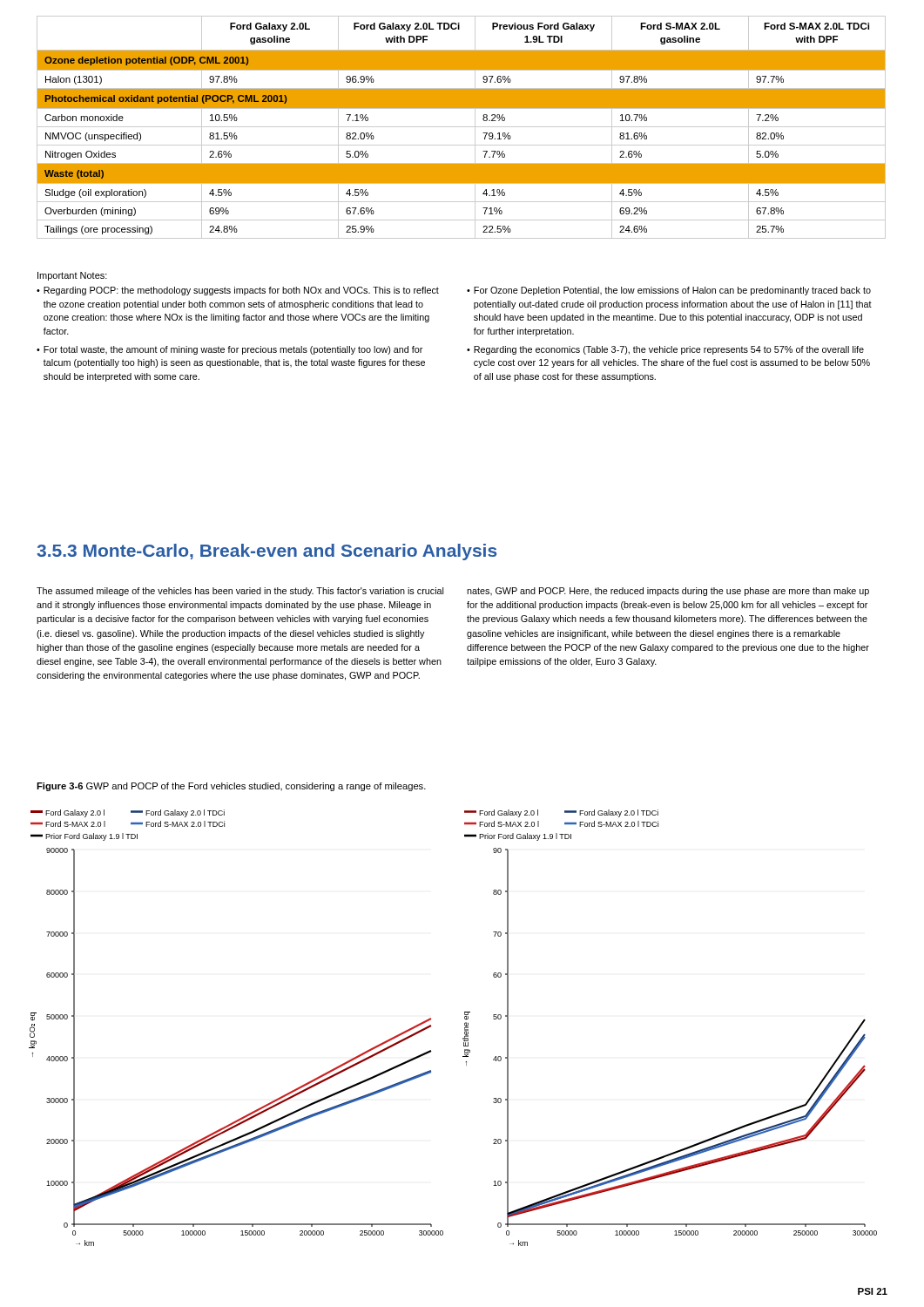Image resolution: width=924 pixels, height=1307 pixels.
Task: Navigate to the text starting "Important Notes: • Regarding POCP: the methodology"
Action: coord(72,276)
